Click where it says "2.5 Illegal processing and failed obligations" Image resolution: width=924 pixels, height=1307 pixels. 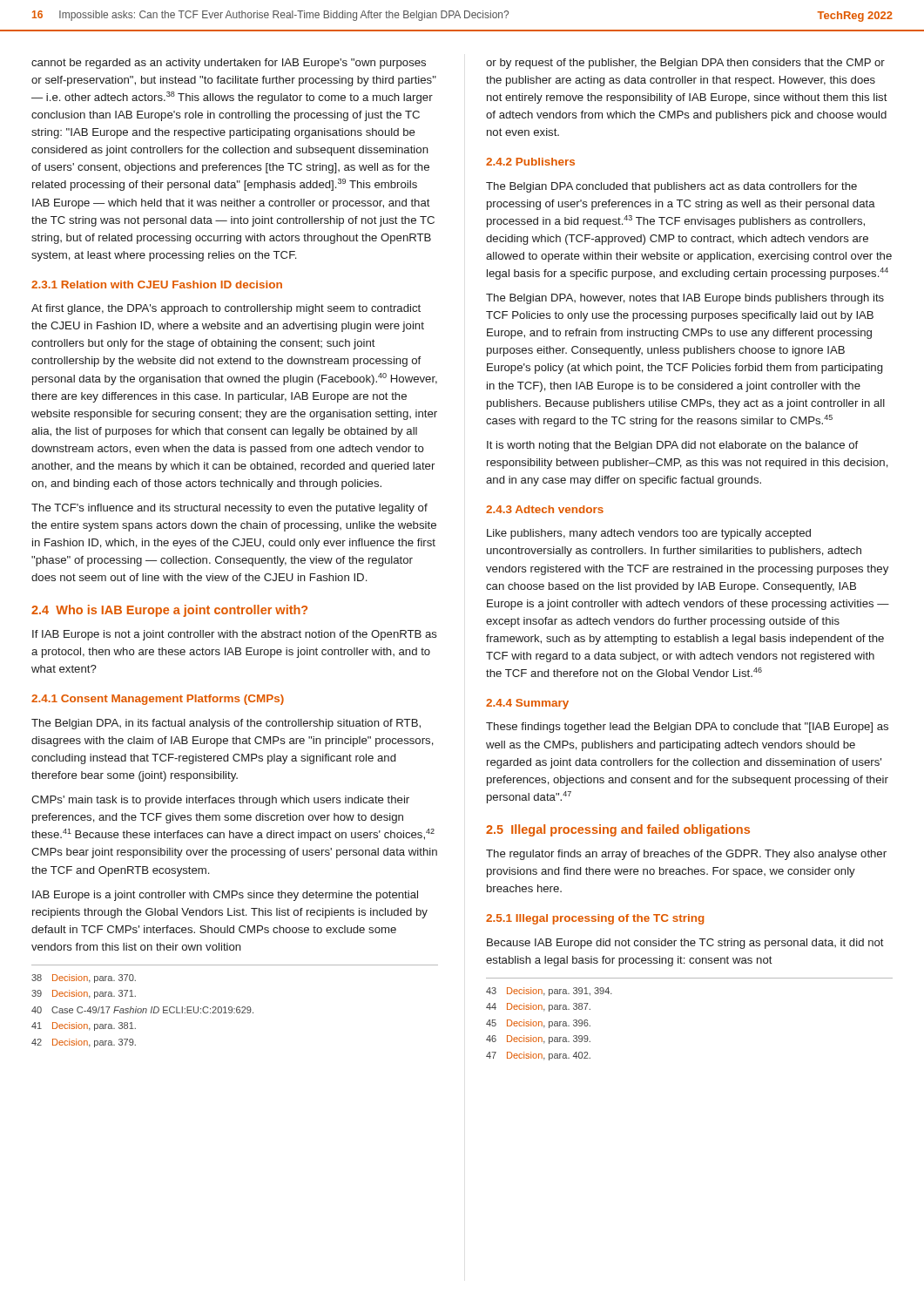coord(618,829)
